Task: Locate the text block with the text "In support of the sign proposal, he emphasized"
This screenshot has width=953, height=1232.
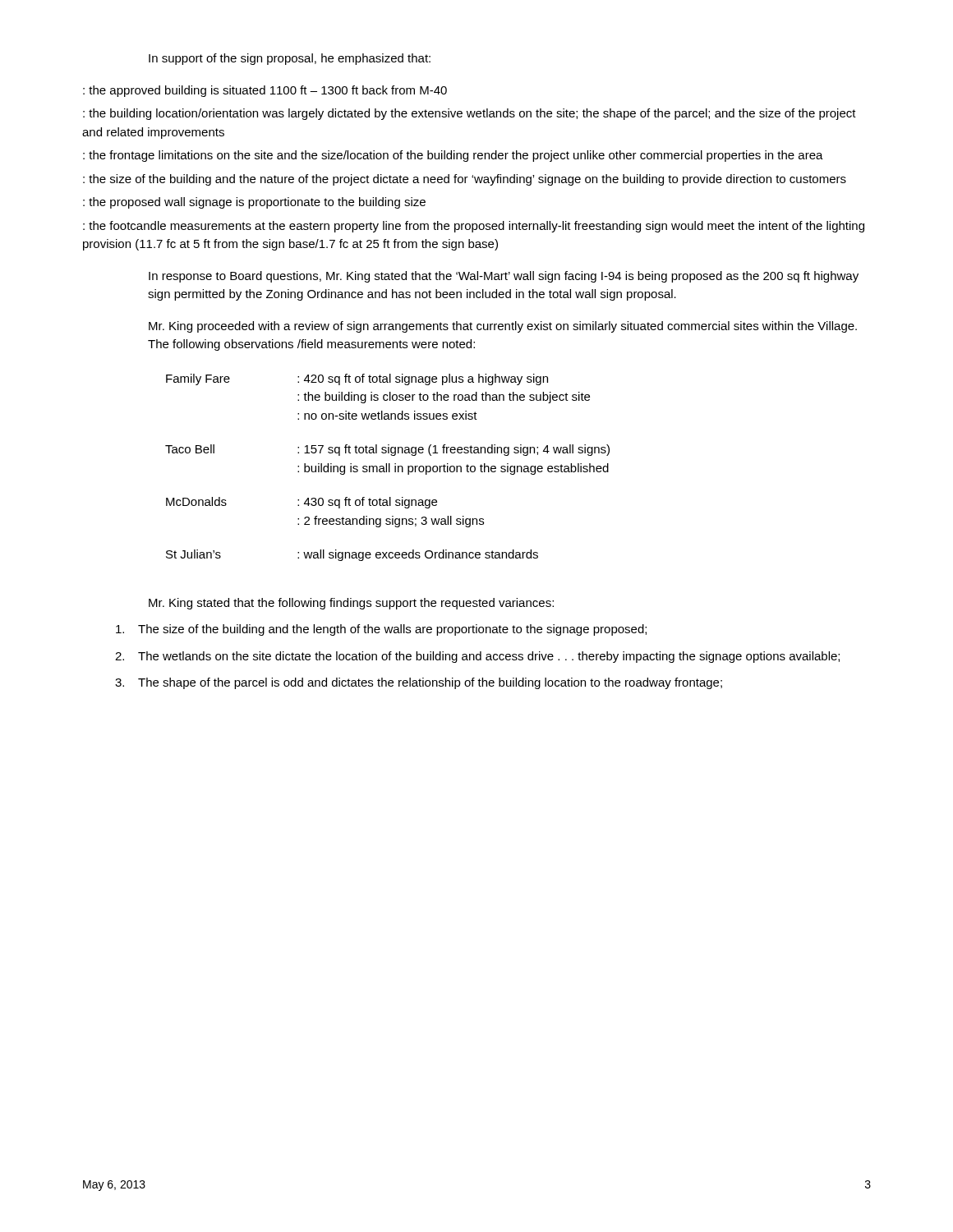Action: [x=290, y=58]
